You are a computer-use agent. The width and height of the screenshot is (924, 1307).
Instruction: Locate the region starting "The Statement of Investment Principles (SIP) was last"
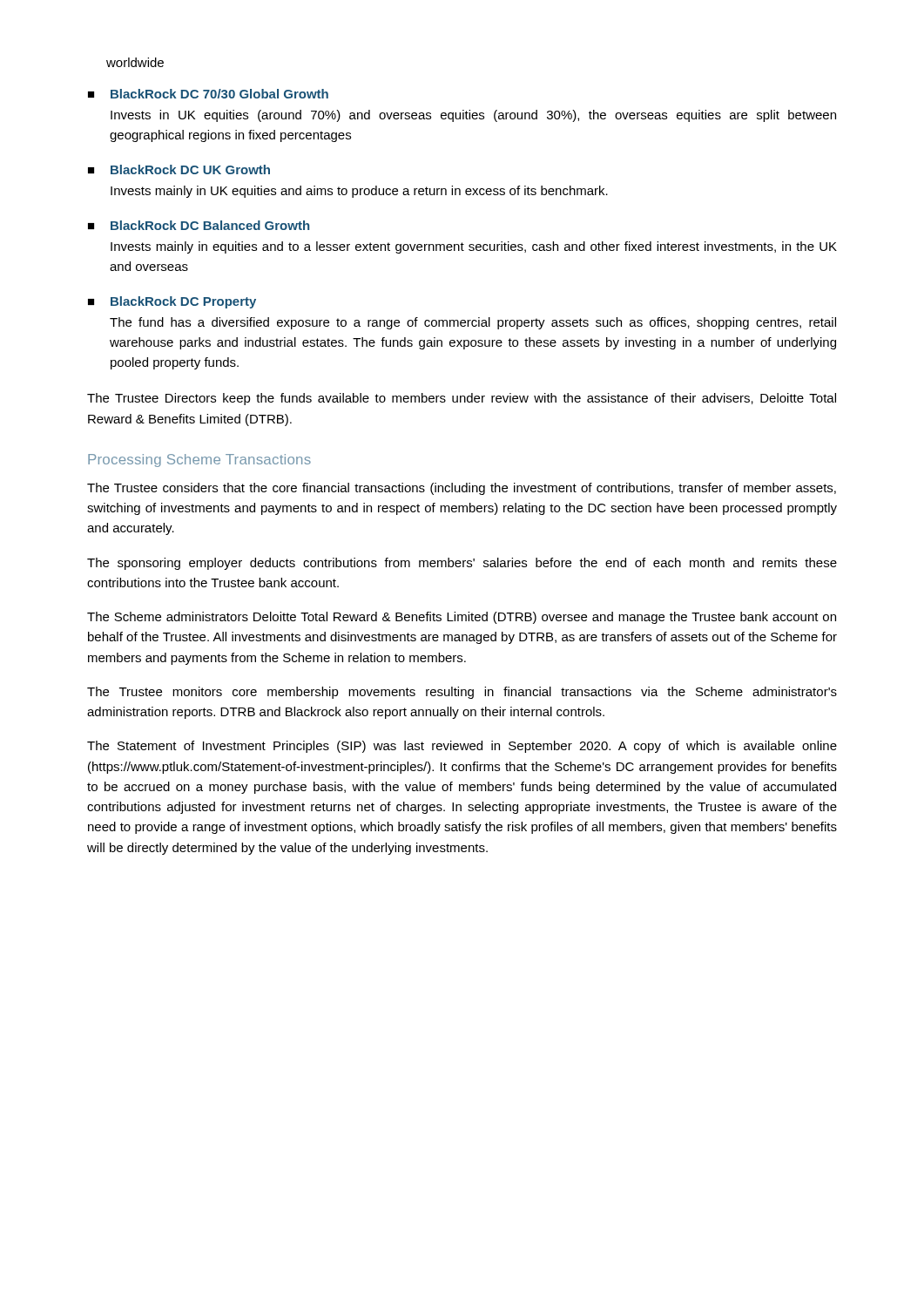pos(462,796)
